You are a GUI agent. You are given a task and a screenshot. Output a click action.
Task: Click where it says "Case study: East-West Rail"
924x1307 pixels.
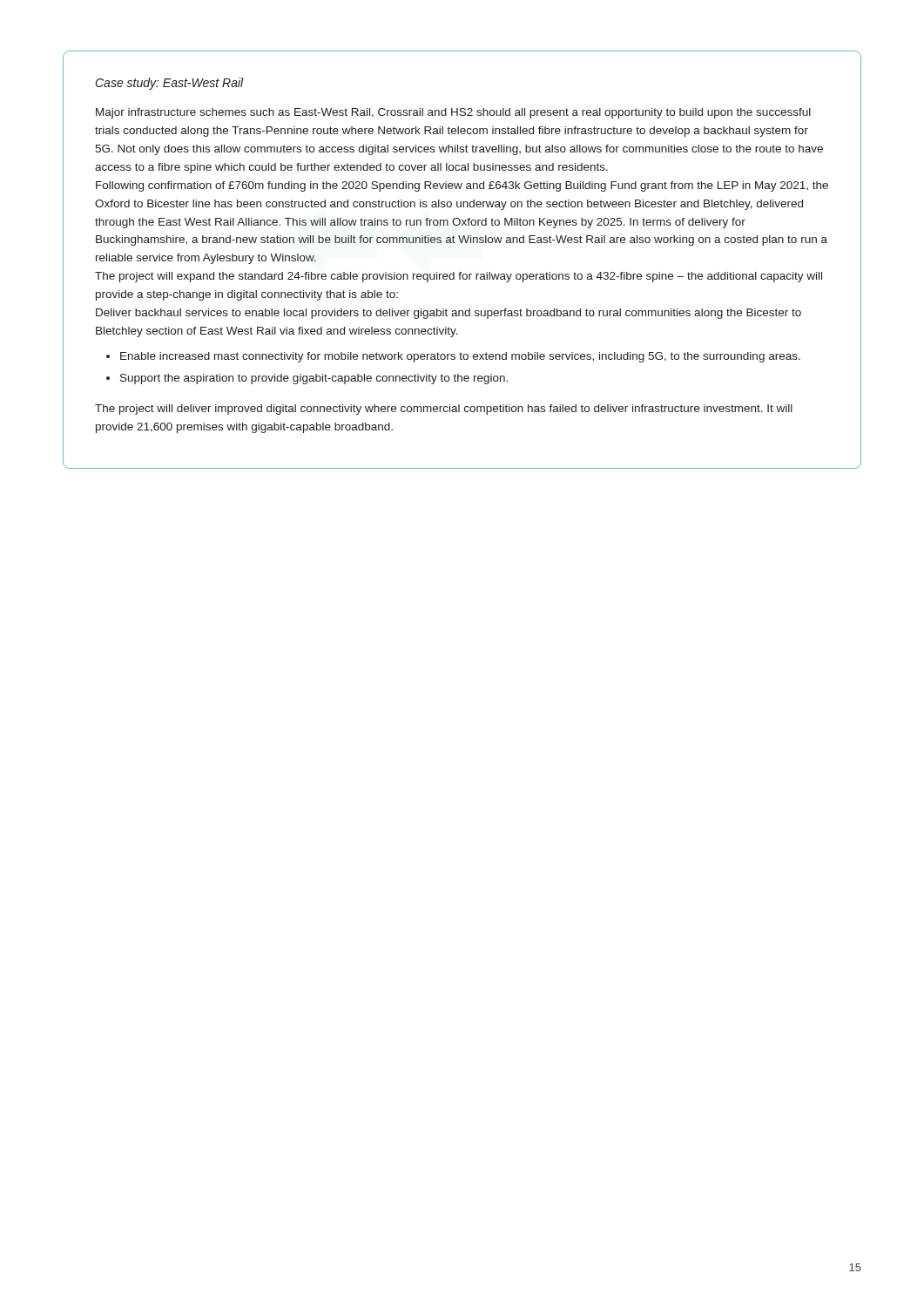(x=170, y=84)
